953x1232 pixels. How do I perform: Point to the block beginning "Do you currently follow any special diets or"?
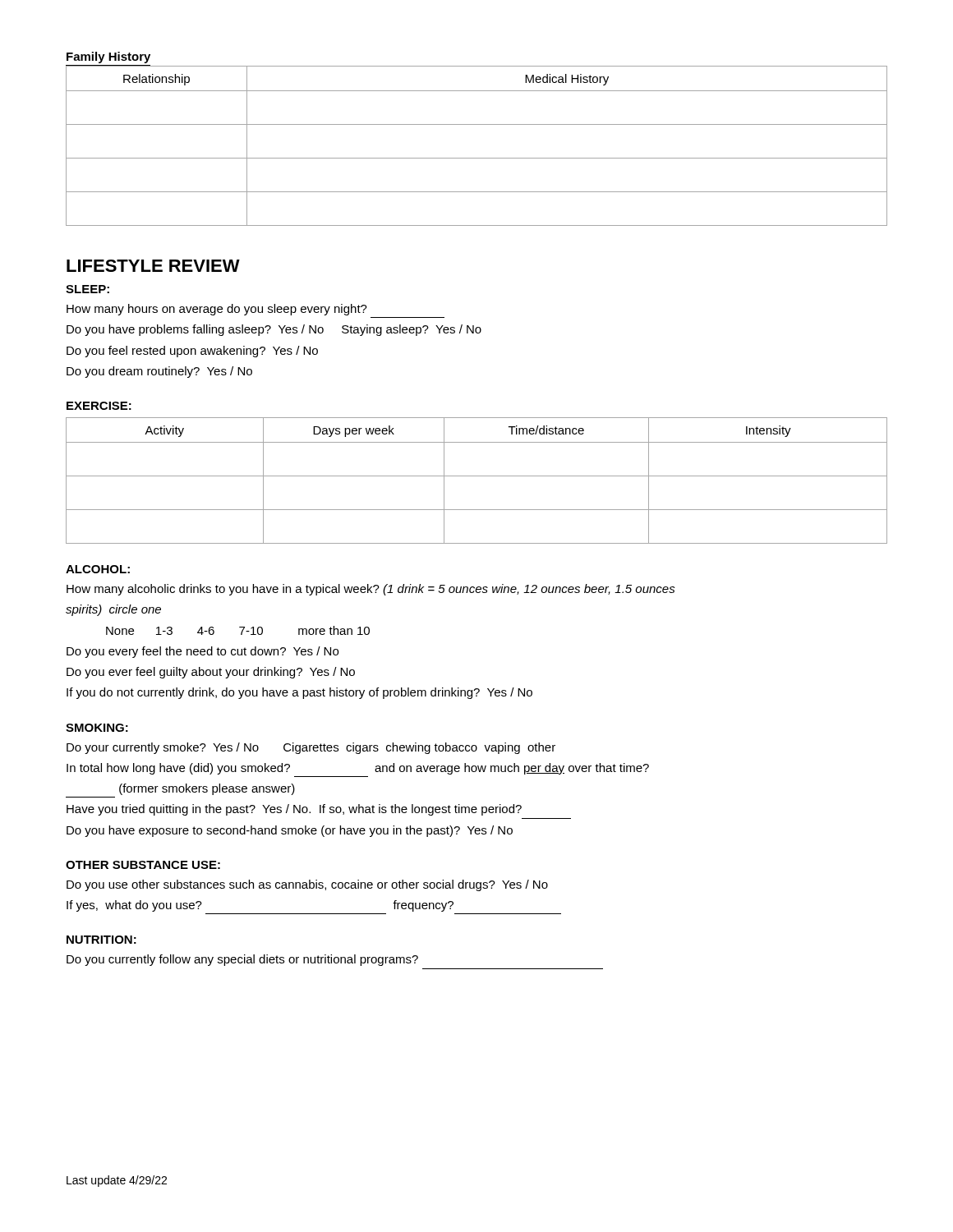point(334,960)
